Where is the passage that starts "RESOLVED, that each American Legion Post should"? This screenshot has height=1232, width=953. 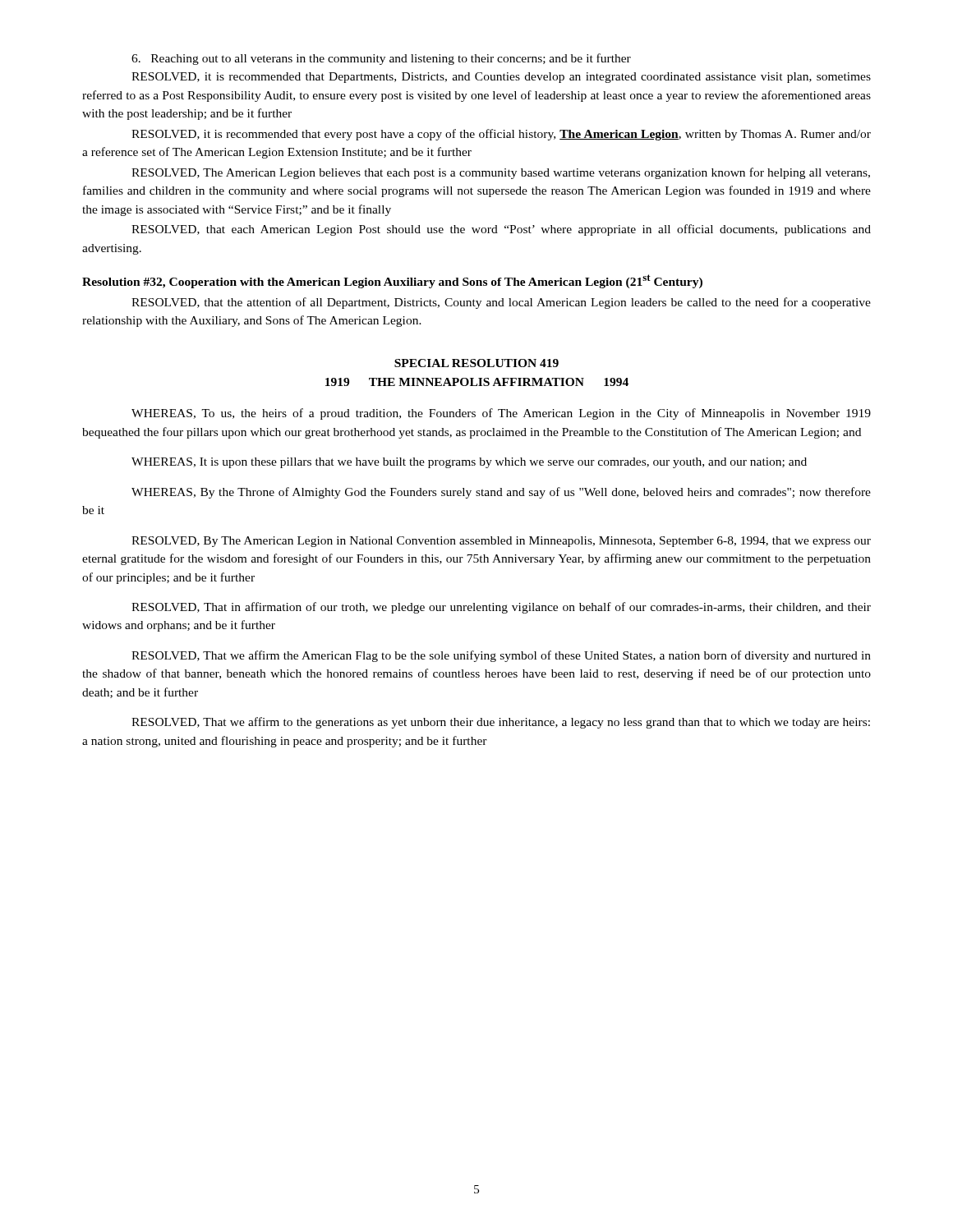point(476,238)
